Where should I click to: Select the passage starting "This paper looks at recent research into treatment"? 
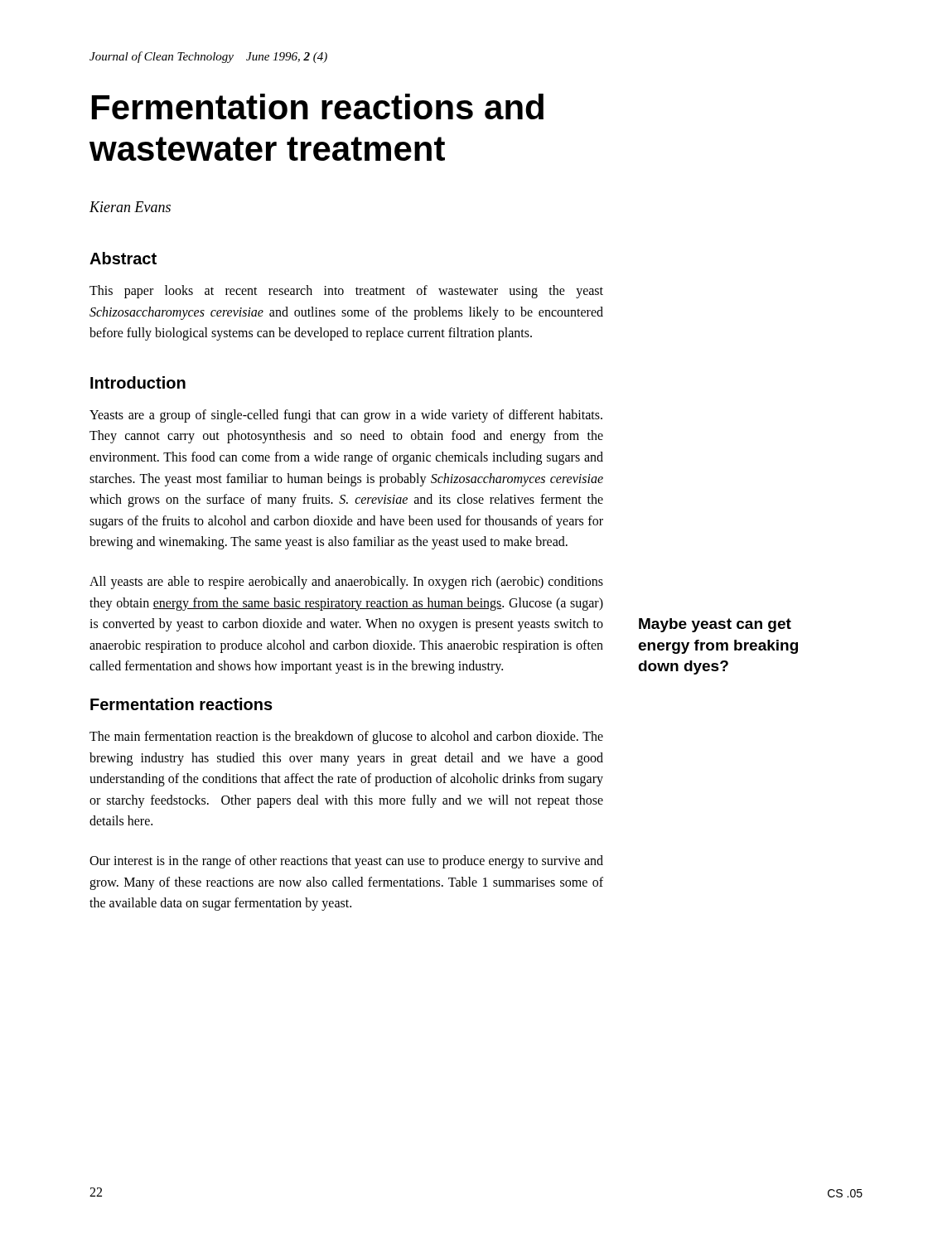coord(346,312)
